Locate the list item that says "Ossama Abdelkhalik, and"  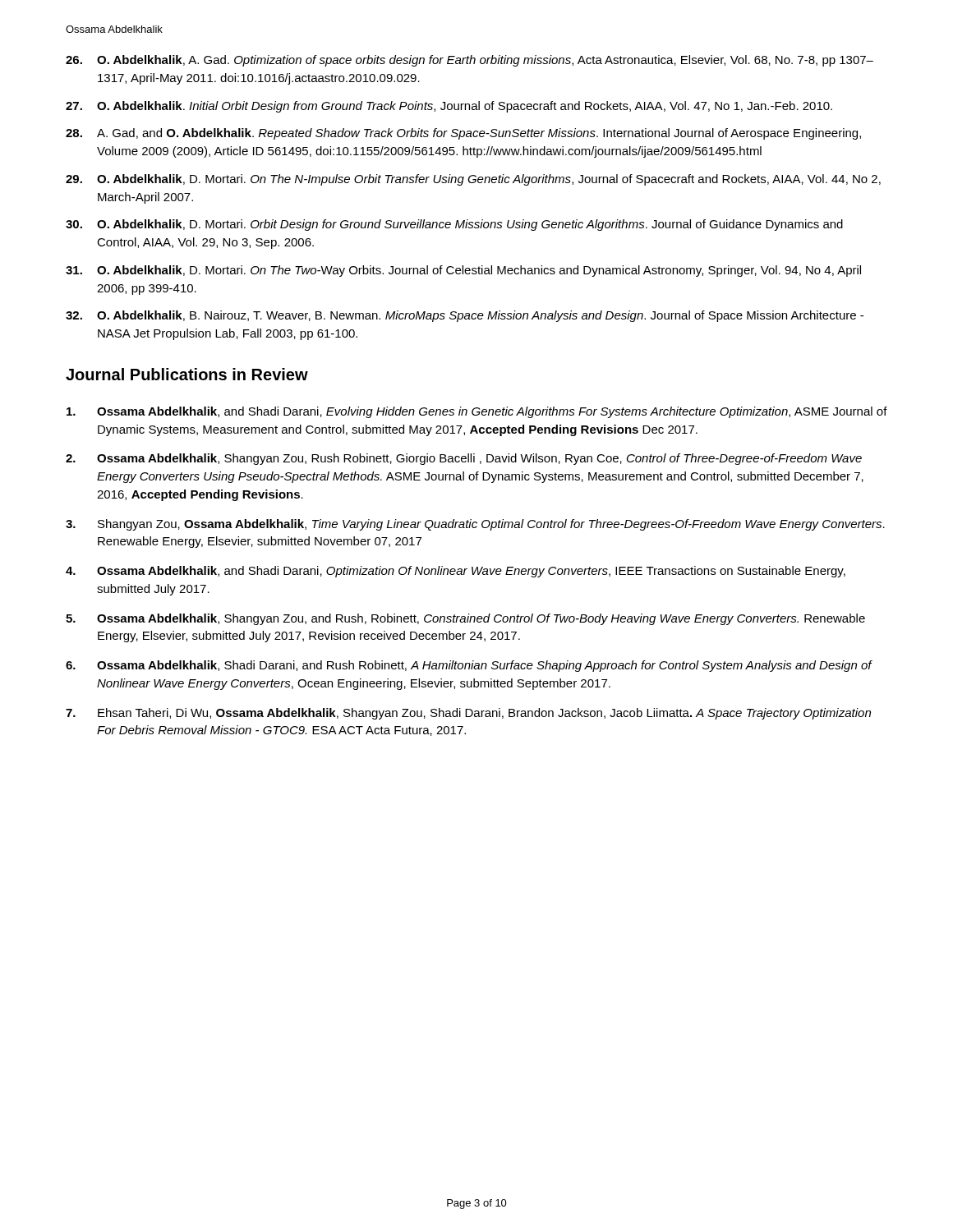(476, 420)
